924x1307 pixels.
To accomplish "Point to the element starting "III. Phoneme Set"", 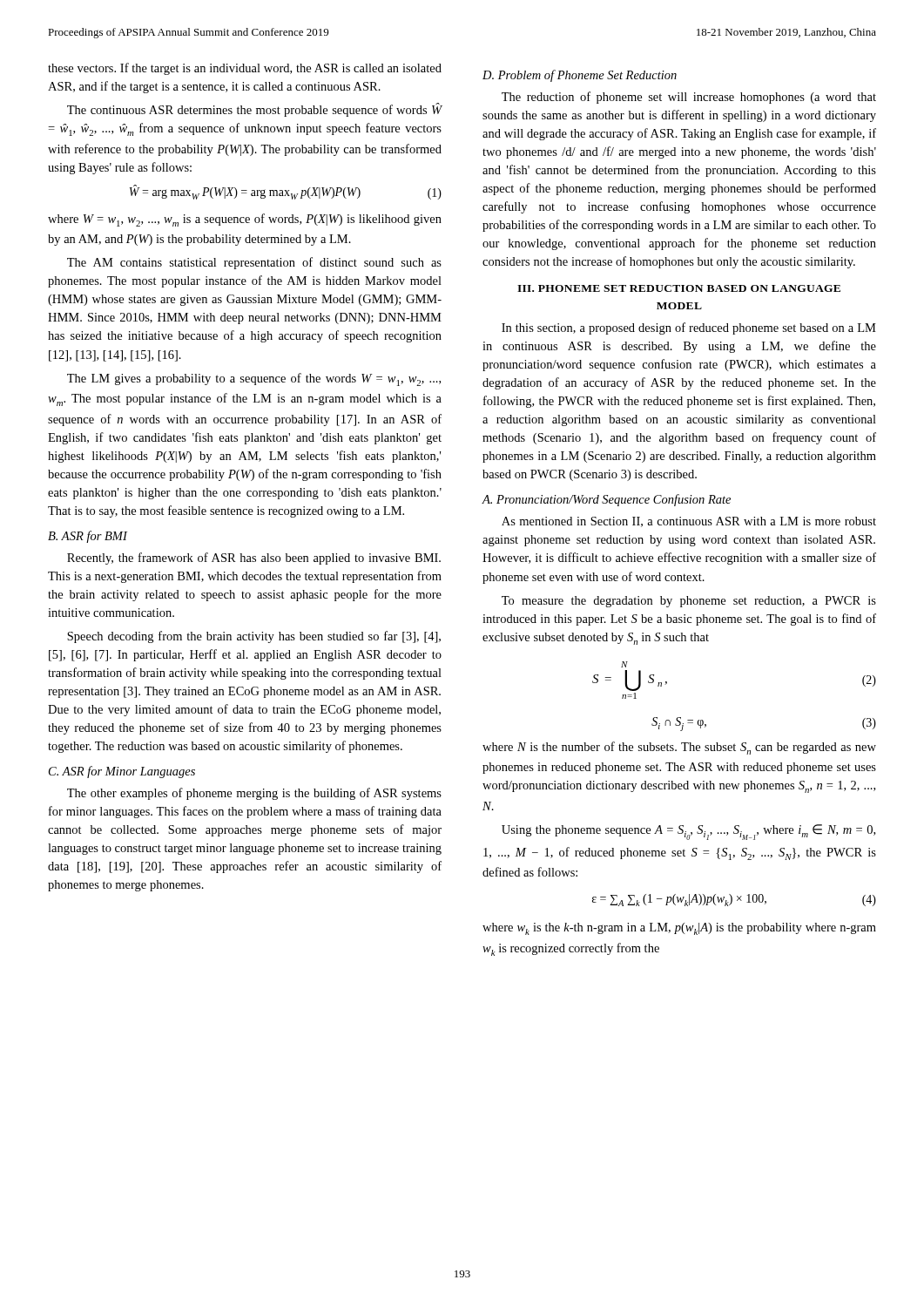I will [679, 297].
